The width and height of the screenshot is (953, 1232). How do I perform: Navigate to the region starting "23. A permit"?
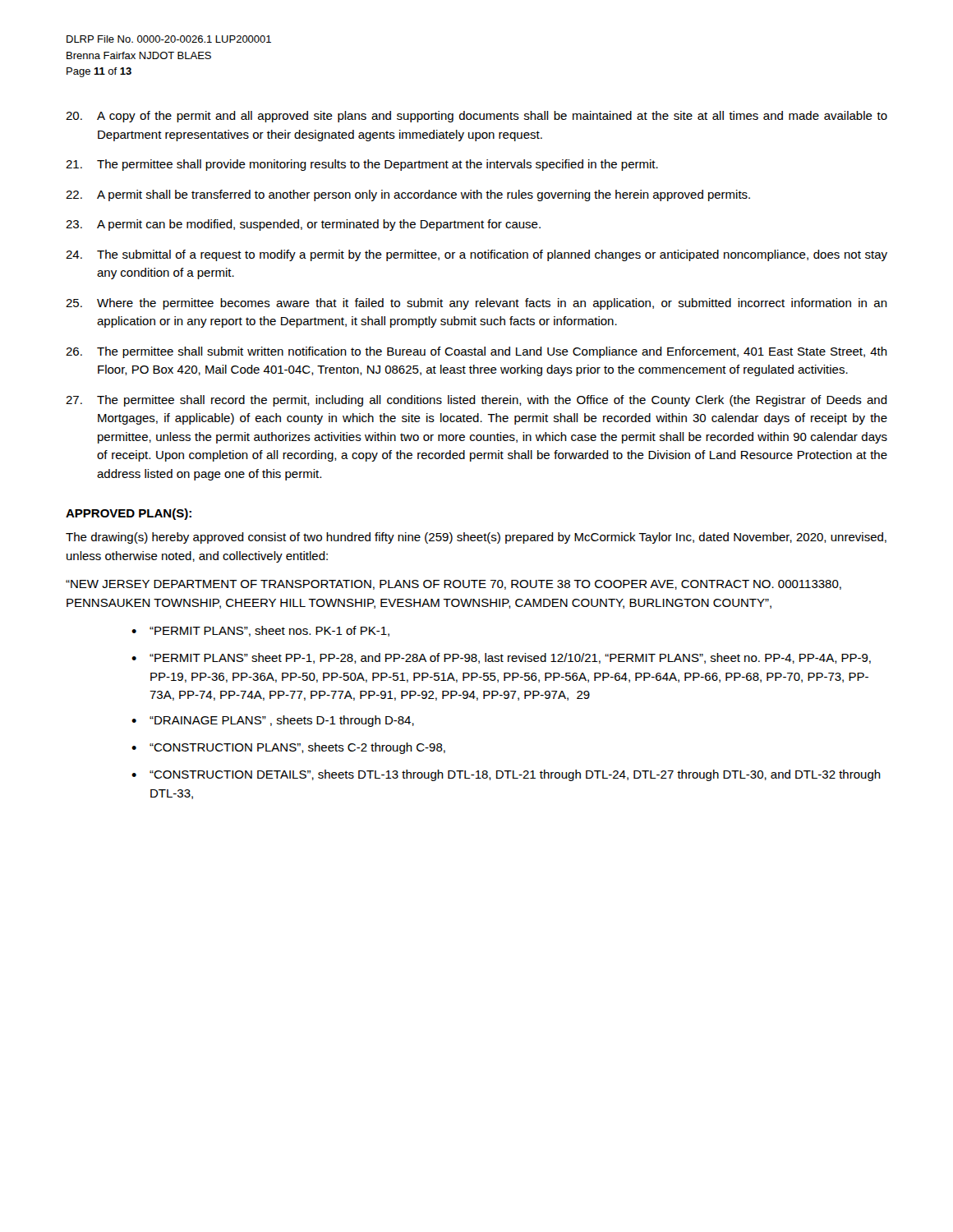[x=476, y=224]
